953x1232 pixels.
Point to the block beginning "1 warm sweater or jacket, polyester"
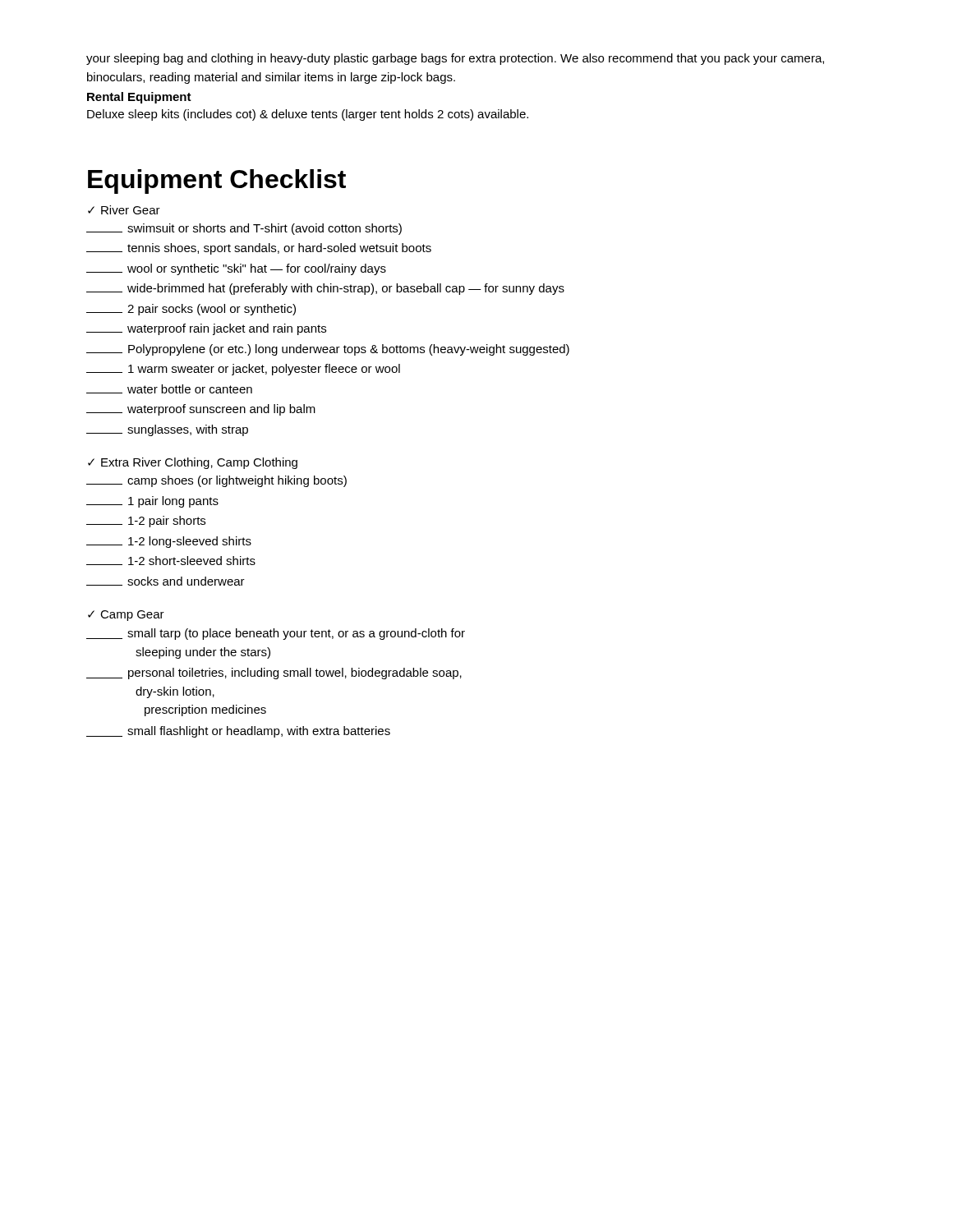243,370
